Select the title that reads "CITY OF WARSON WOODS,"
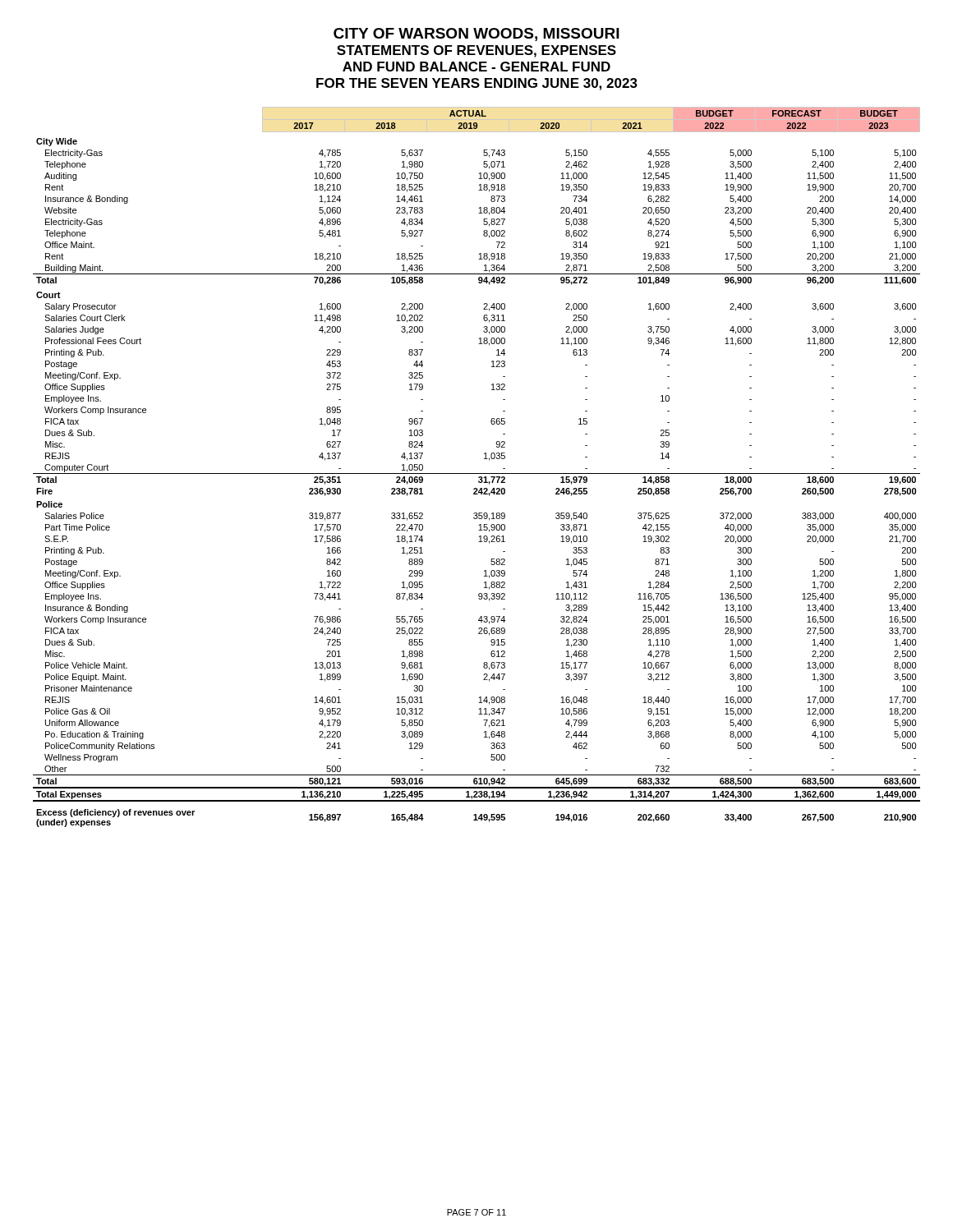Screen dimensions: 1232x953 coord(476,58)
